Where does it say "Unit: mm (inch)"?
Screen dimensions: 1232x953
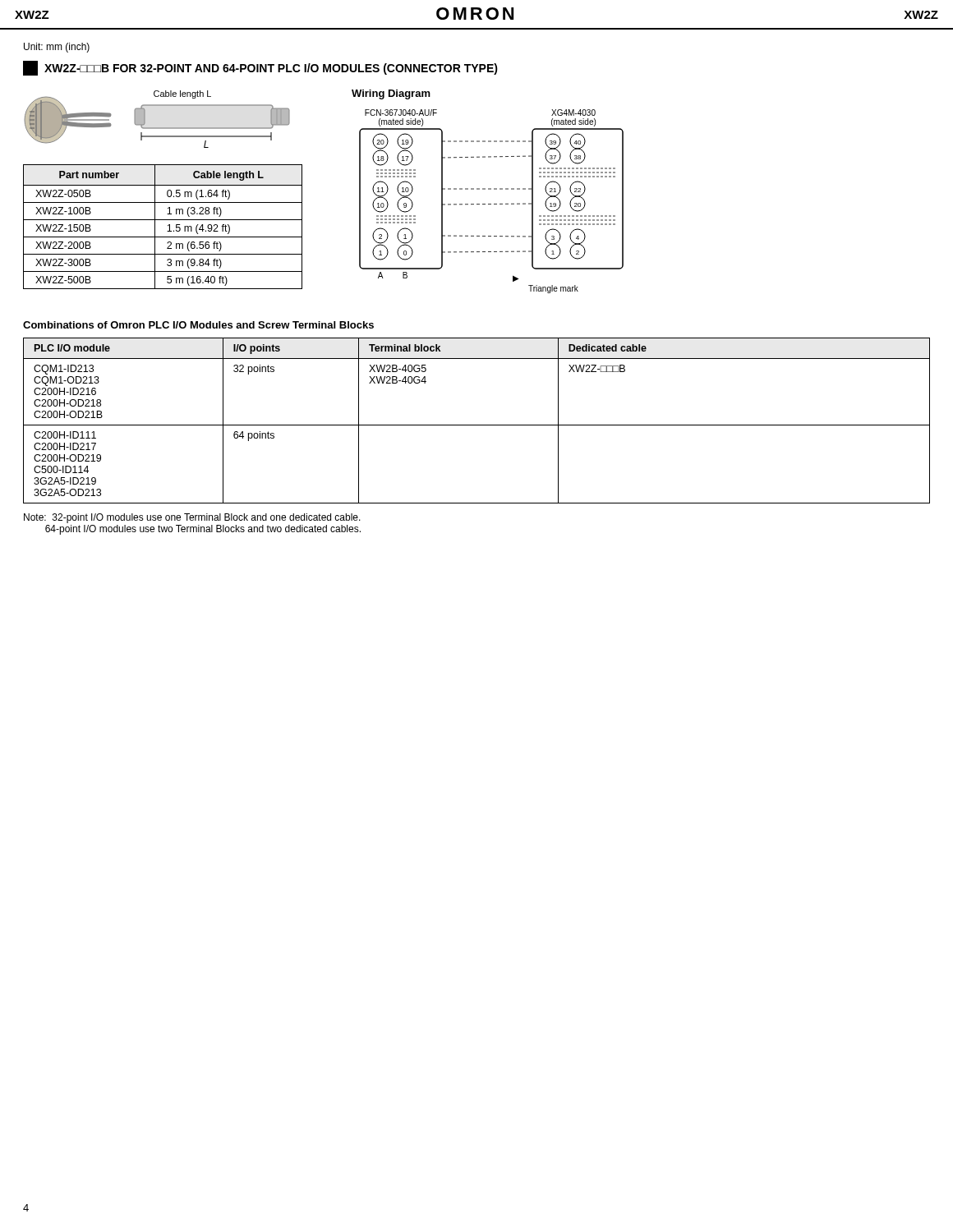pyautogui.click(x=56, y=47)
